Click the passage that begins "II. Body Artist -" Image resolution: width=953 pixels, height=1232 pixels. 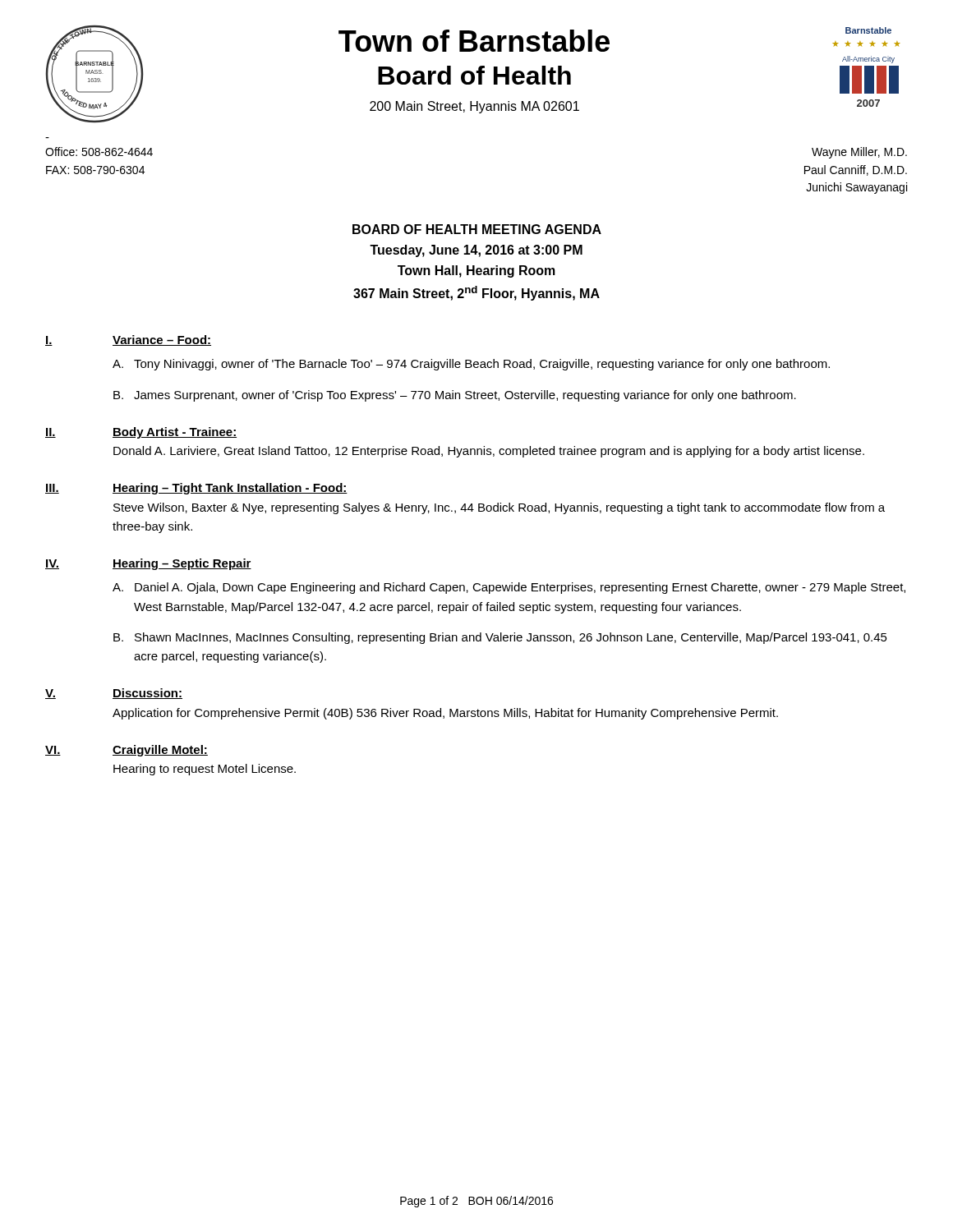pyautogui.click(x=476, y=441)
